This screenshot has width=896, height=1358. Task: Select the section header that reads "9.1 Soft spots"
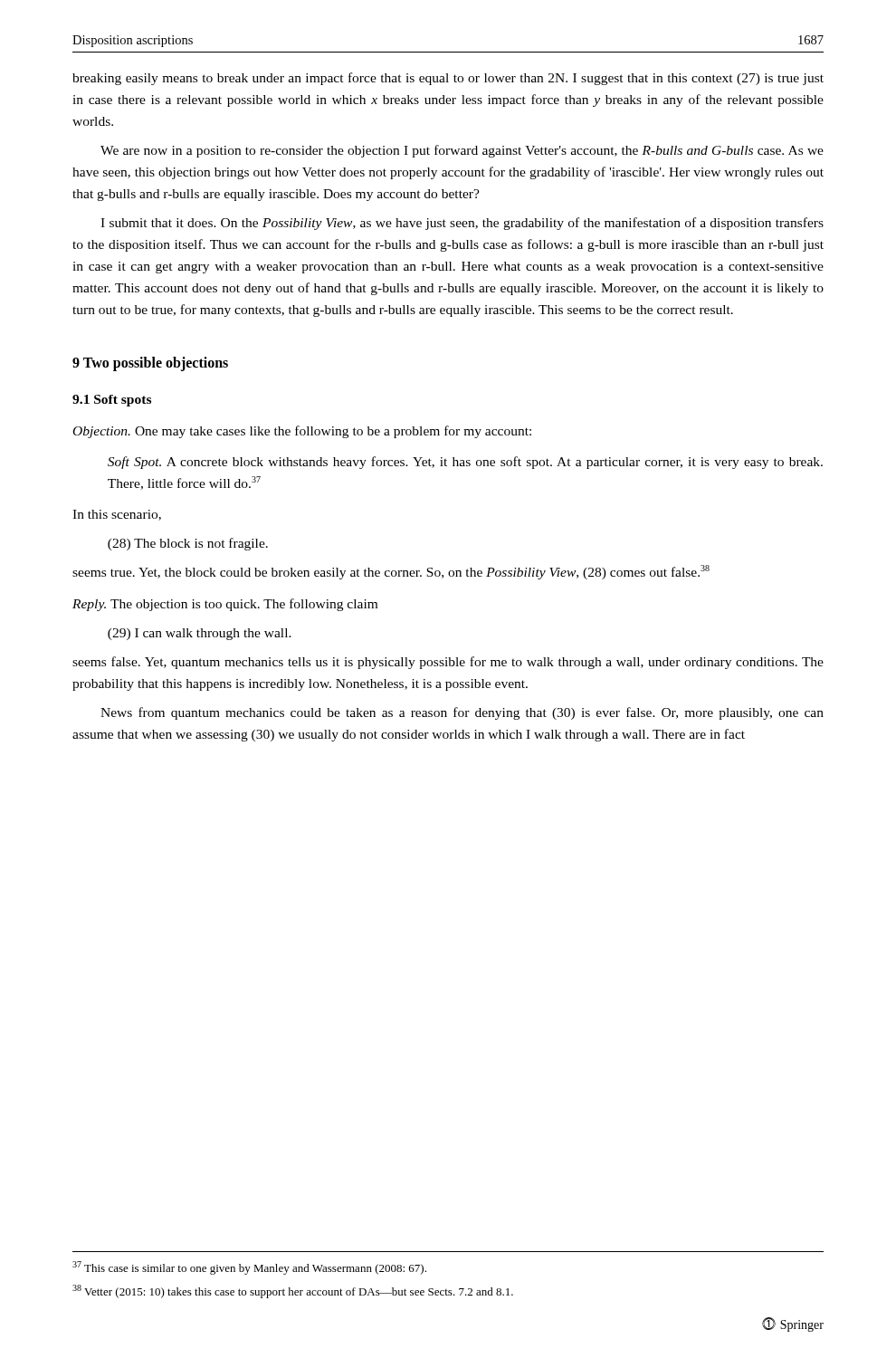coord(112,399)
